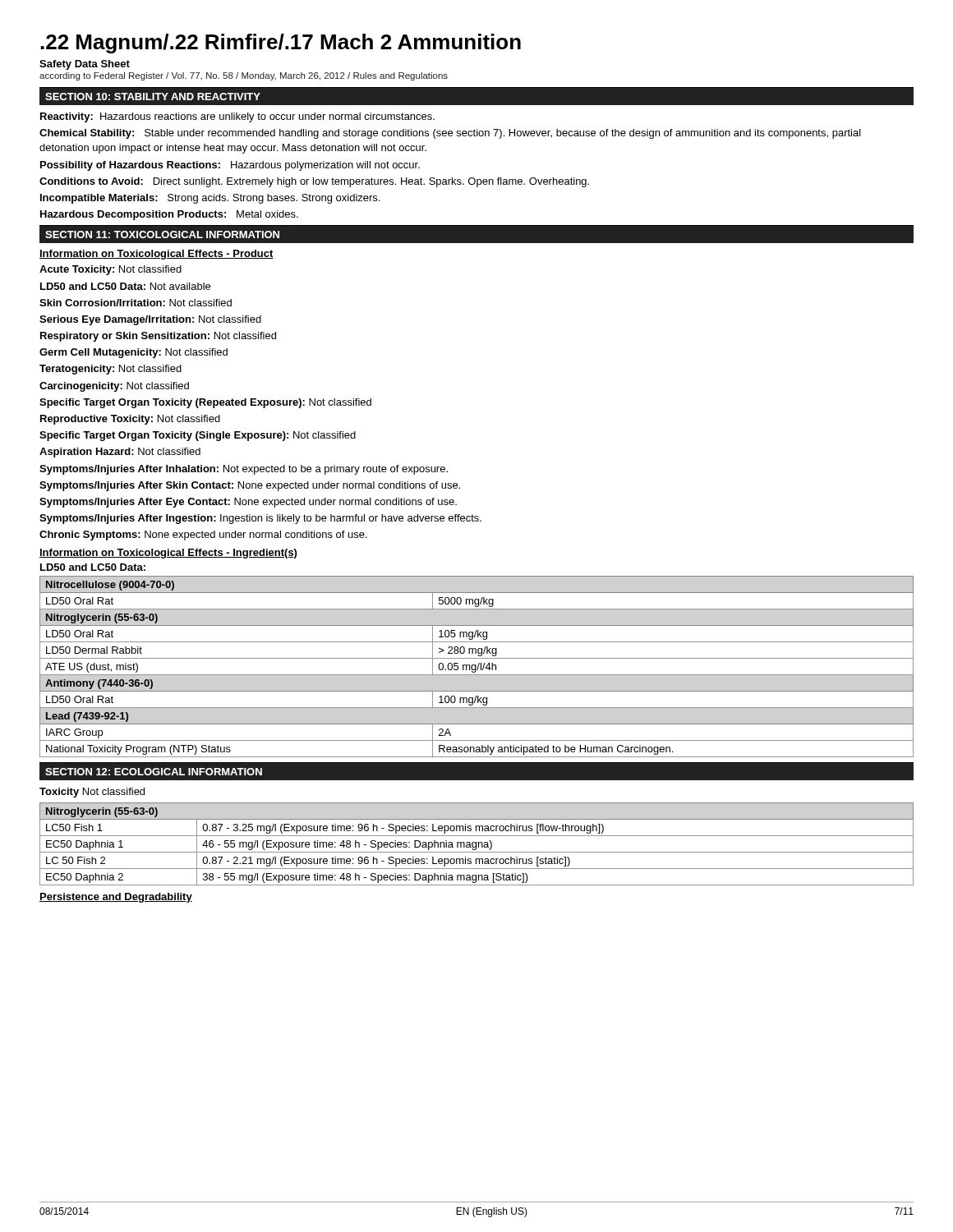Find the text starting "Safety Data Sheet"
The image size is (953, 1232).
[x=85, y=64]
